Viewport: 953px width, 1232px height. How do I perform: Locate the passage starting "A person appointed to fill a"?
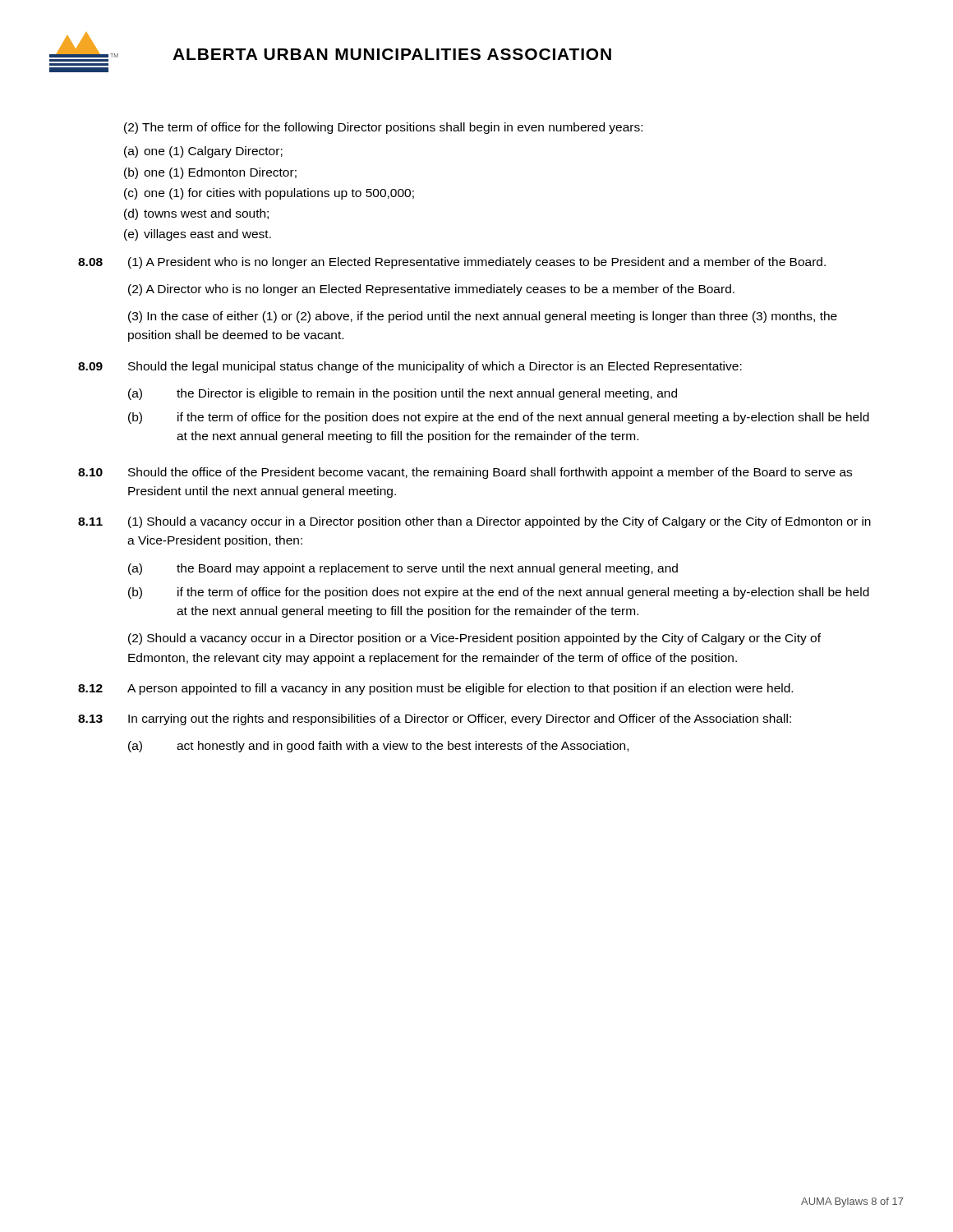[501, 688]
